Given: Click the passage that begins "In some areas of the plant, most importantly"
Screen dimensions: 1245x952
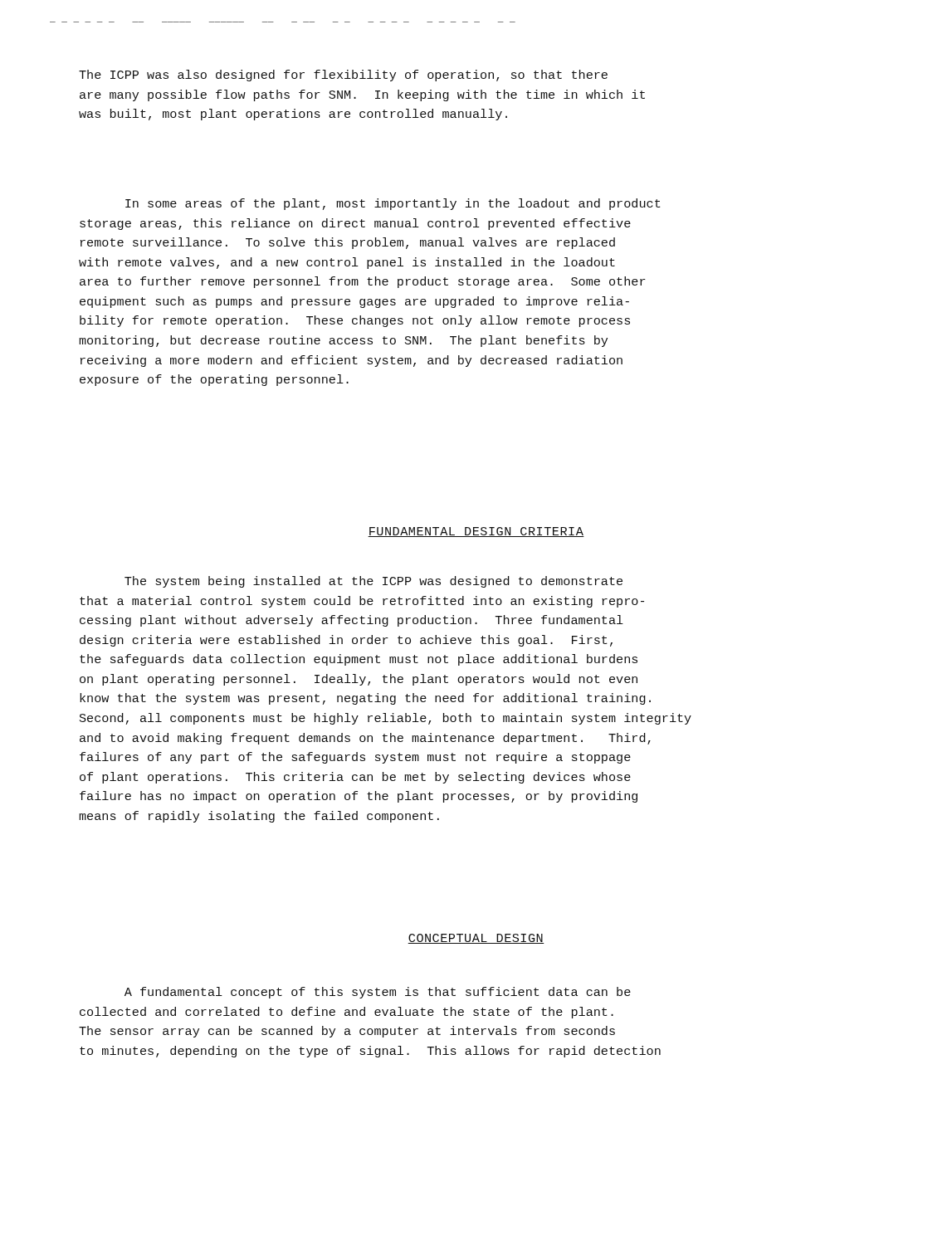Looking at the screenshot, I should coord(370,292).
